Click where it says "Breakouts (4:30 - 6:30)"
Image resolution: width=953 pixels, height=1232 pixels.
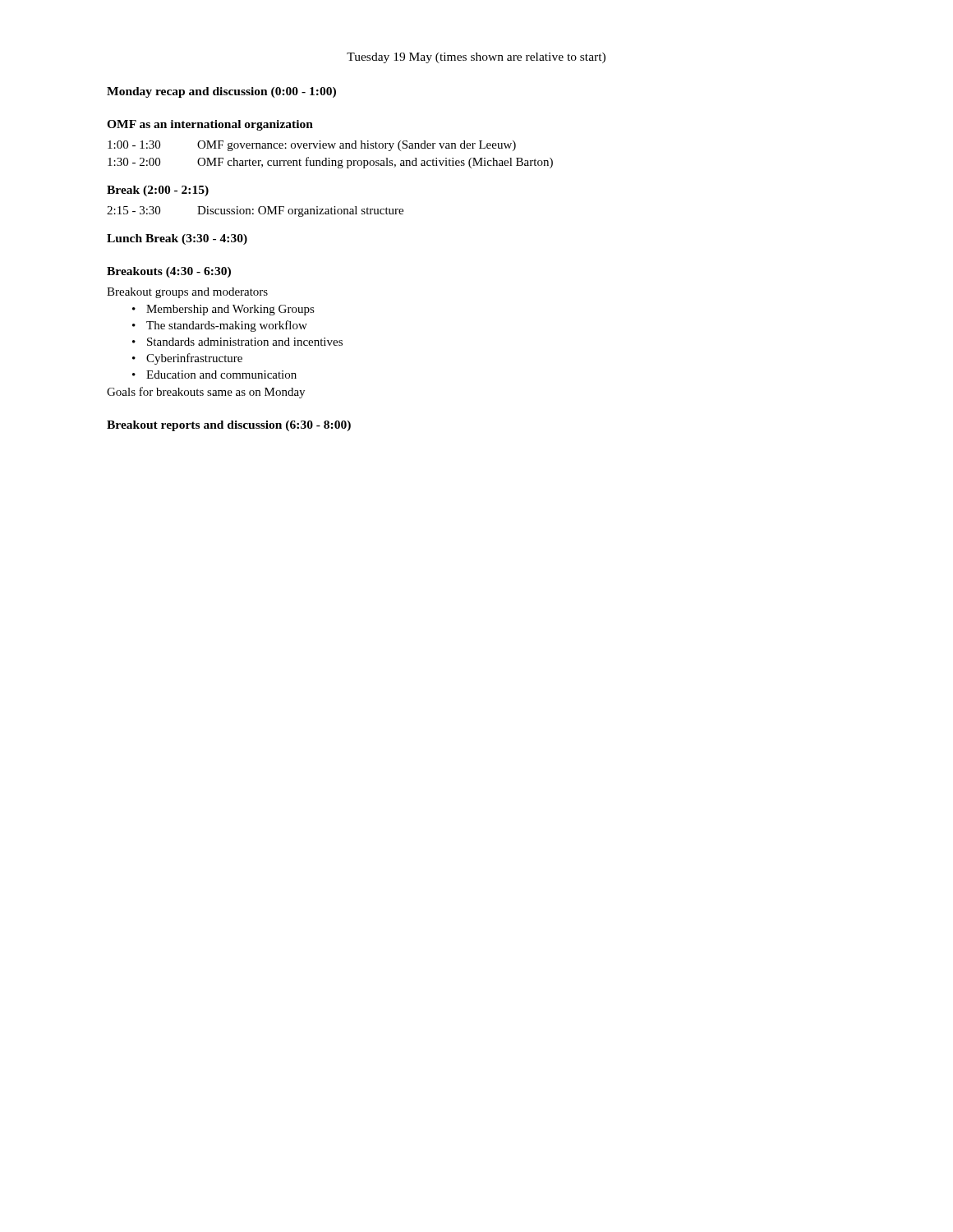point(169,271)
